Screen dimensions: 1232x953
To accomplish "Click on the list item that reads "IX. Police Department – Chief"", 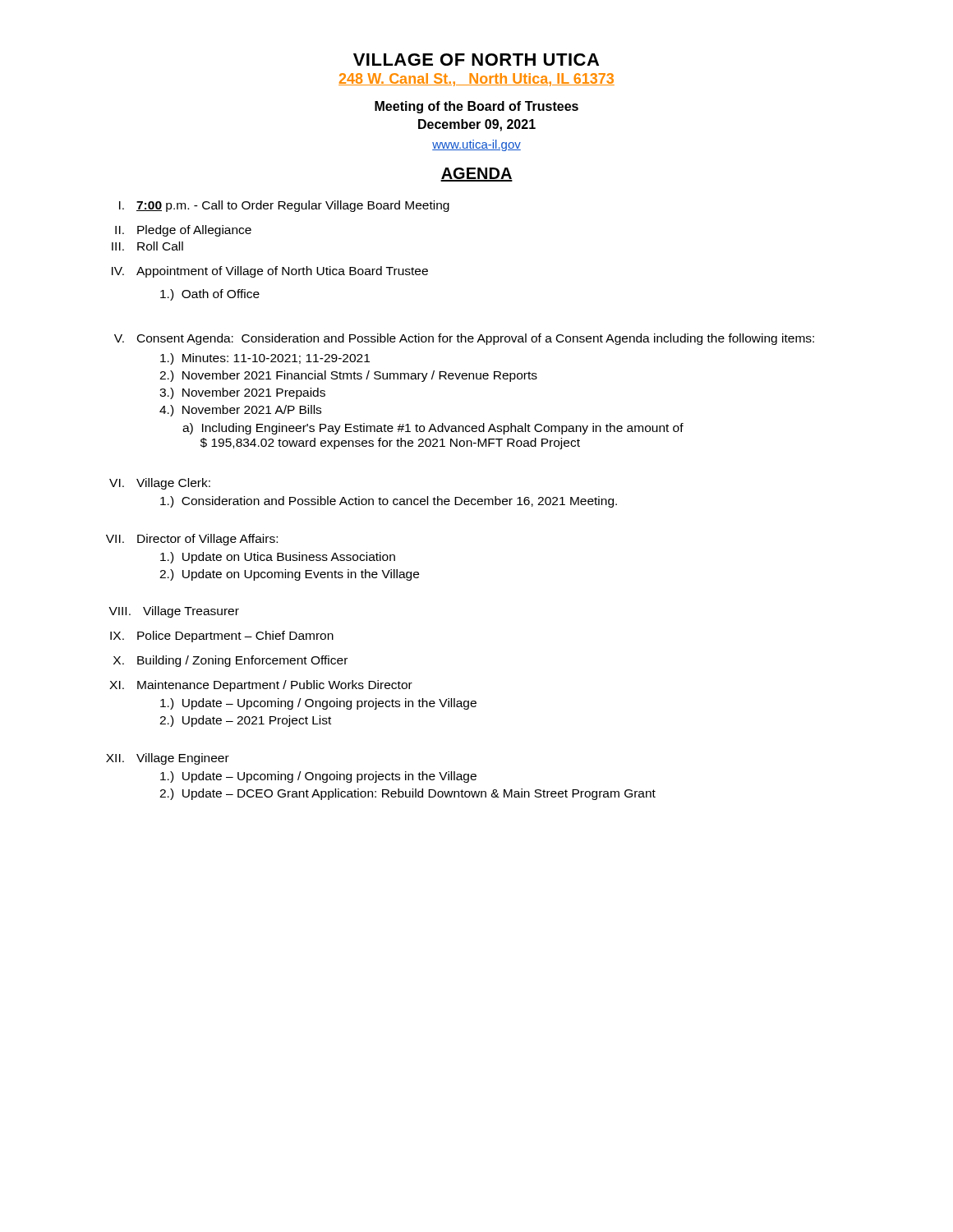I will tap(222, 637).
